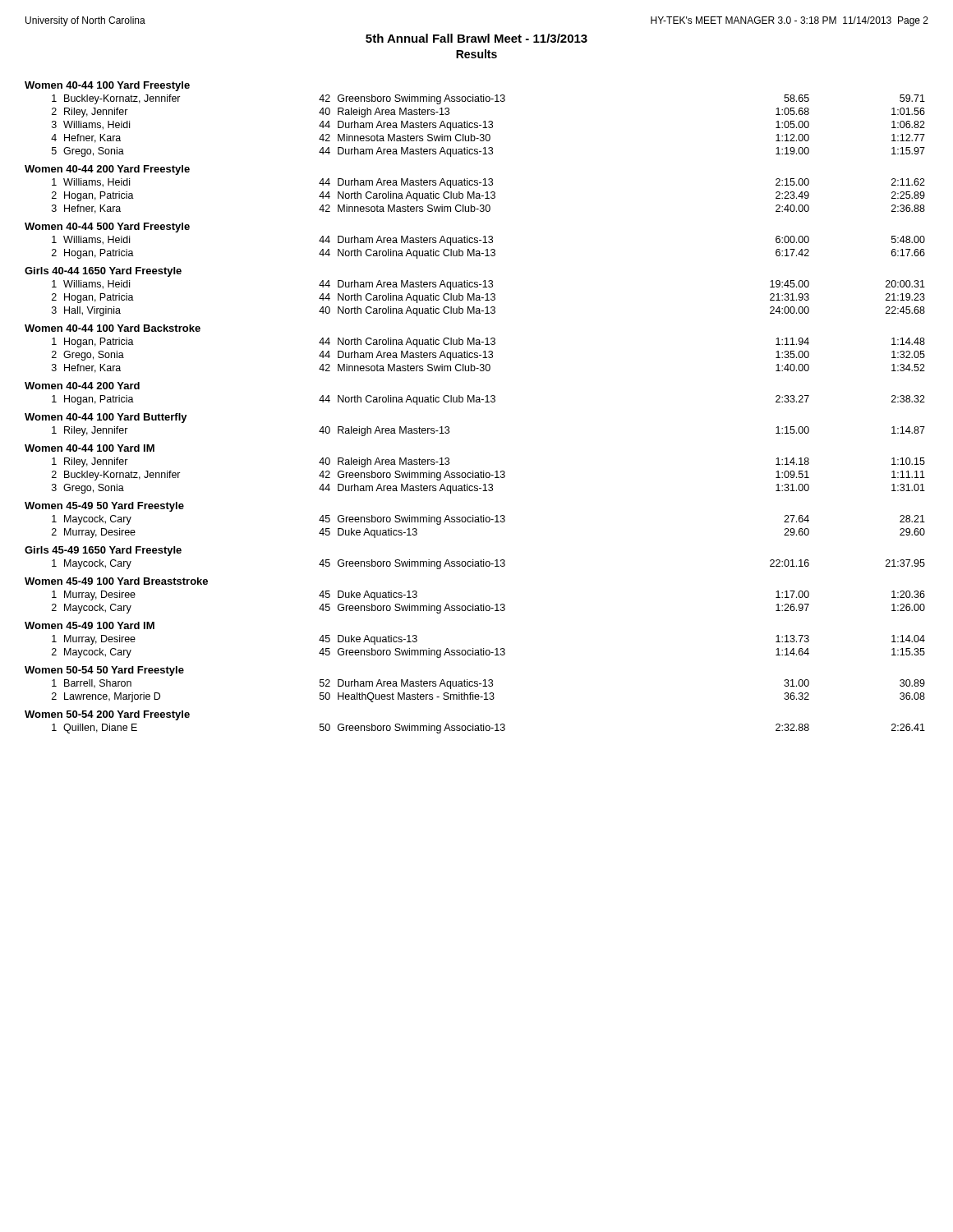Click on the text block starting "Women 40-44 500 Yard Freestyle"
Screen dimensions: 1232x953
click(x=107, y=226)
